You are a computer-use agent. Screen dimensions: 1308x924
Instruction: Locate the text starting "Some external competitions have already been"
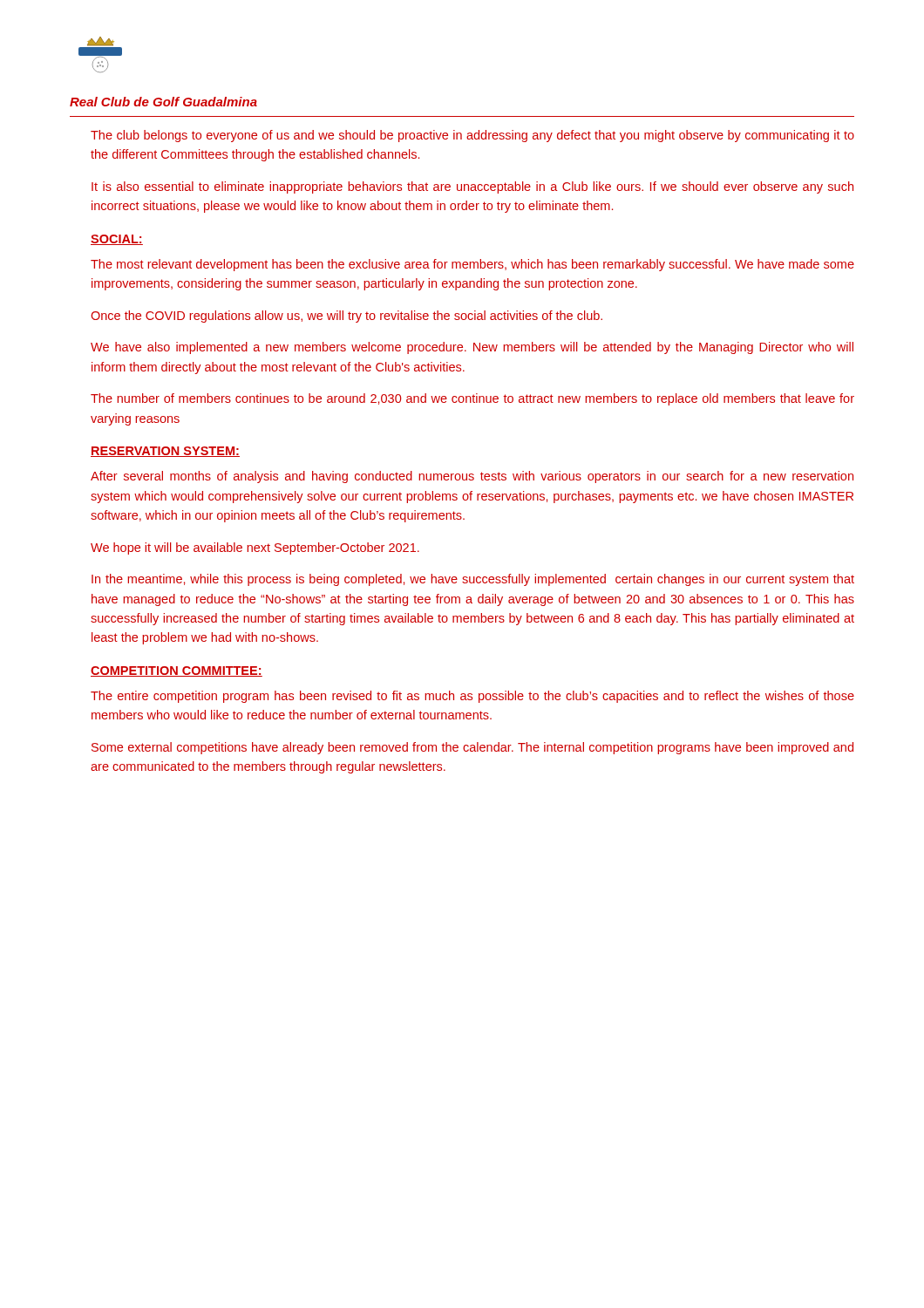point(472,757)
